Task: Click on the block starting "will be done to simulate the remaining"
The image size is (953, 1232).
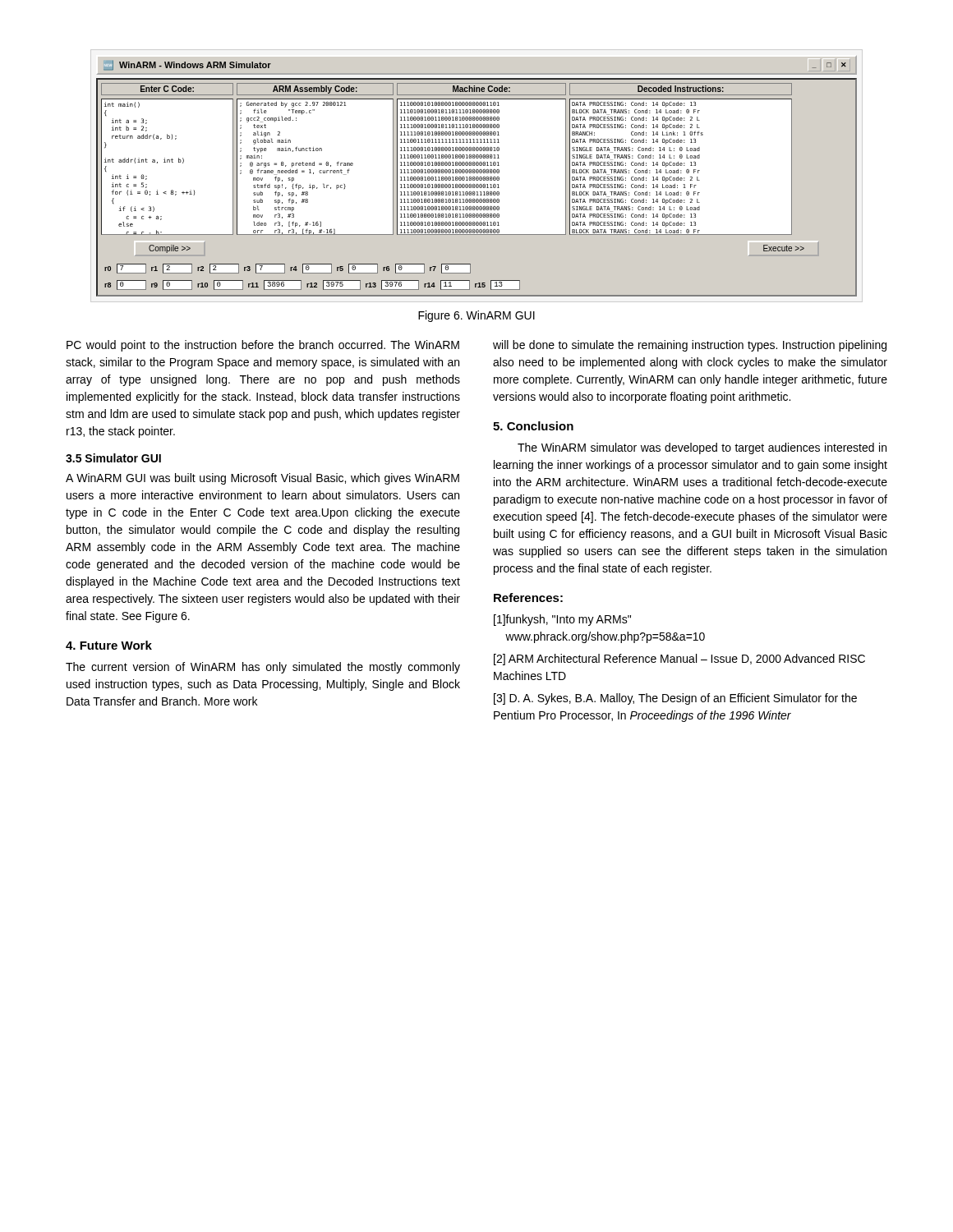Action: (x=690, y=371)
